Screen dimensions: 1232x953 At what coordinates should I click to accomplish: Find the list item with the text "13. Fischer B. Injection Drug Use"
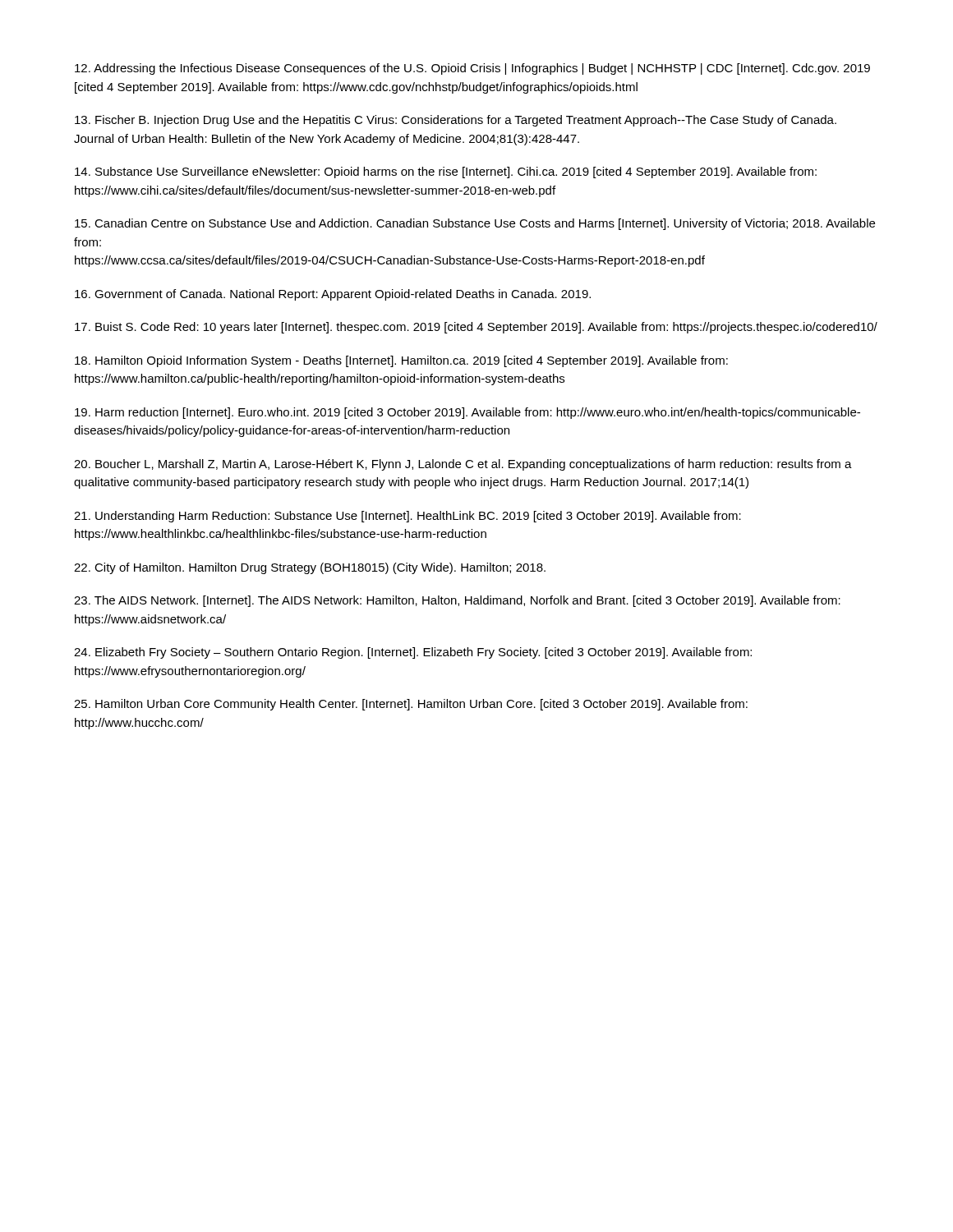click(456, 129)
